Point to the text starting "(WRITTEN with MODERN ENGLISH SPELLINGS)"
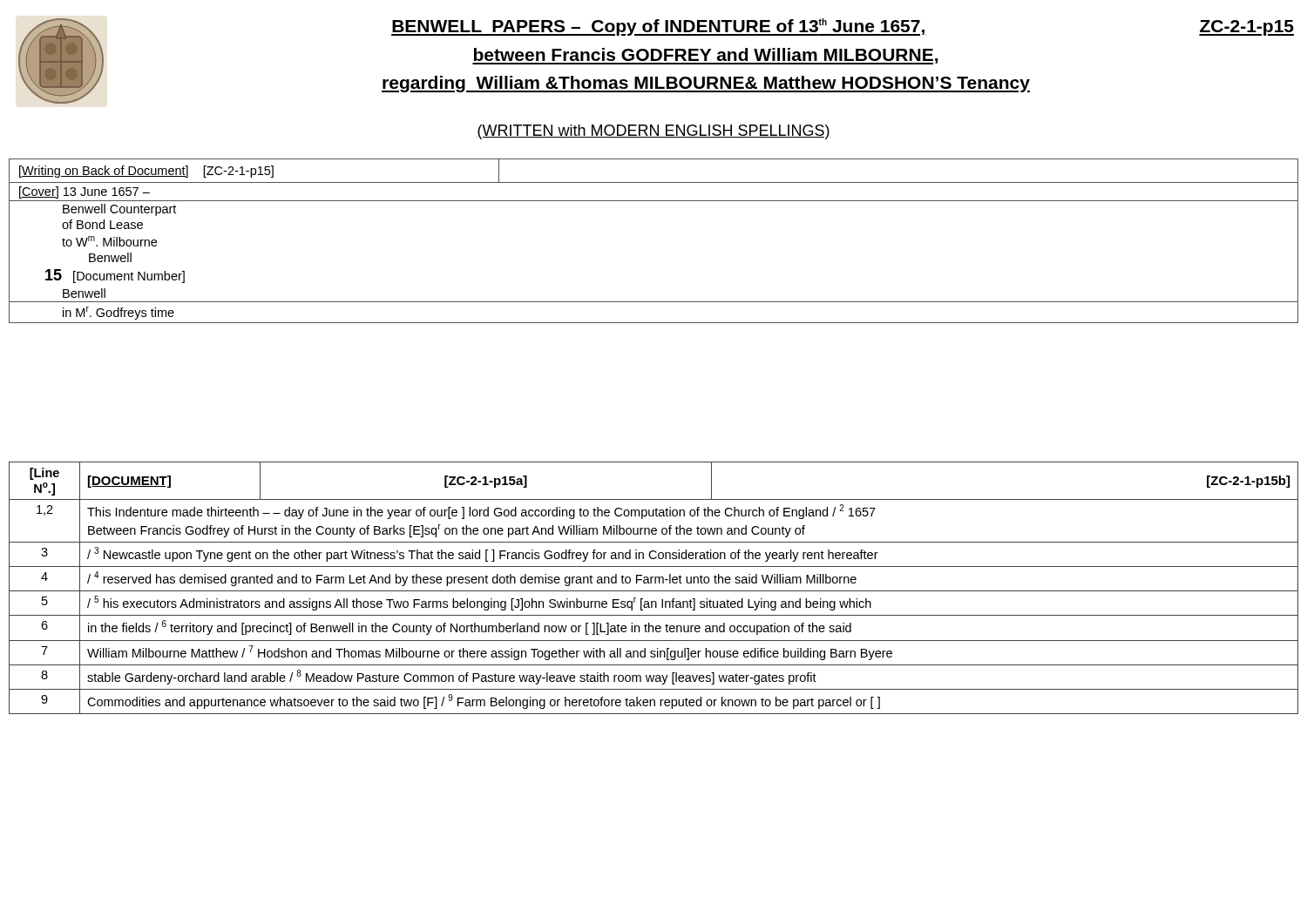The height and width of the screenshot is (924, 1307). pyautogui.click(x=654, y=131)
